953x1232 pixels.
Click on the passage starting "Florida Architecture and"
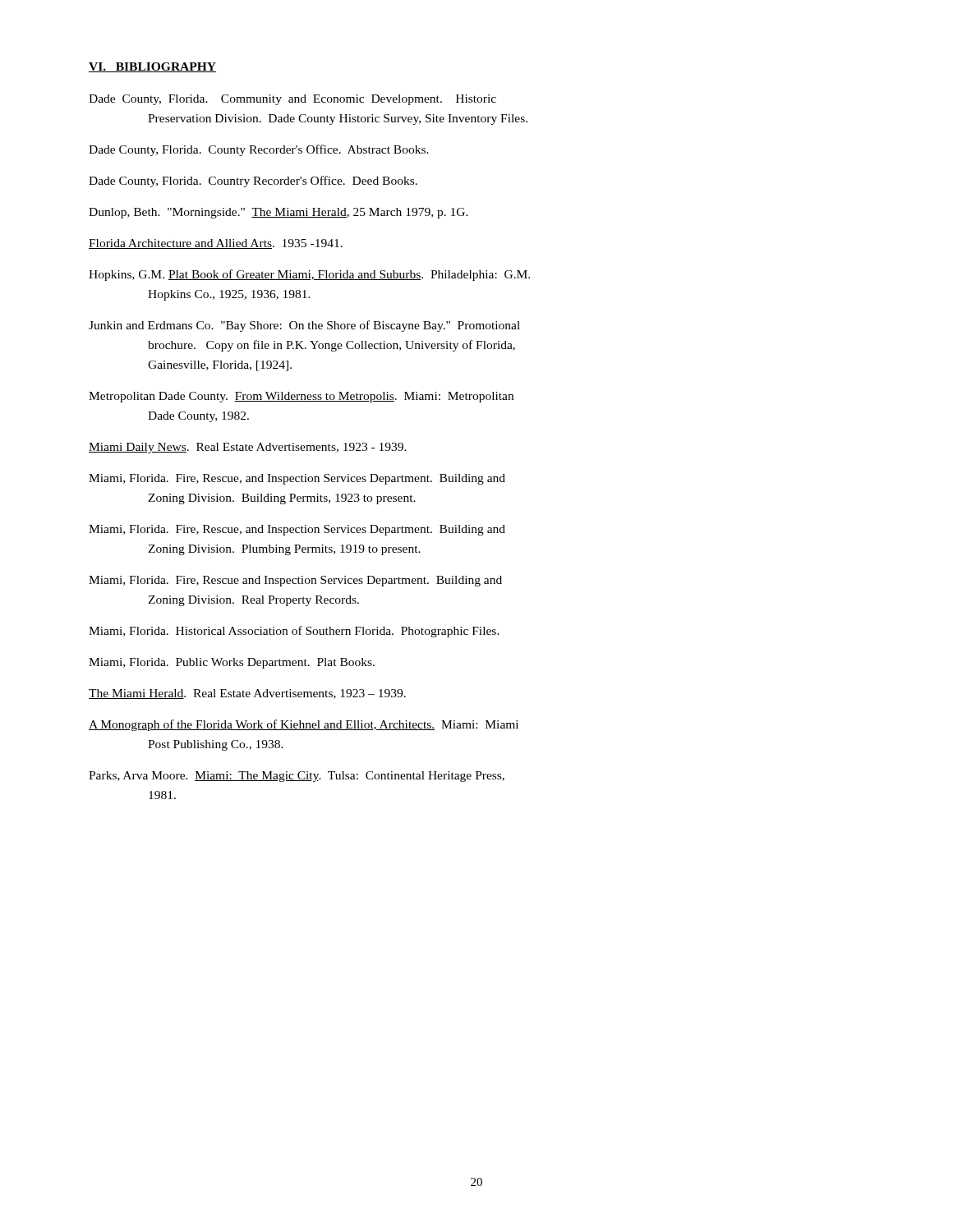pyautogui.click(x=216, y=243)
